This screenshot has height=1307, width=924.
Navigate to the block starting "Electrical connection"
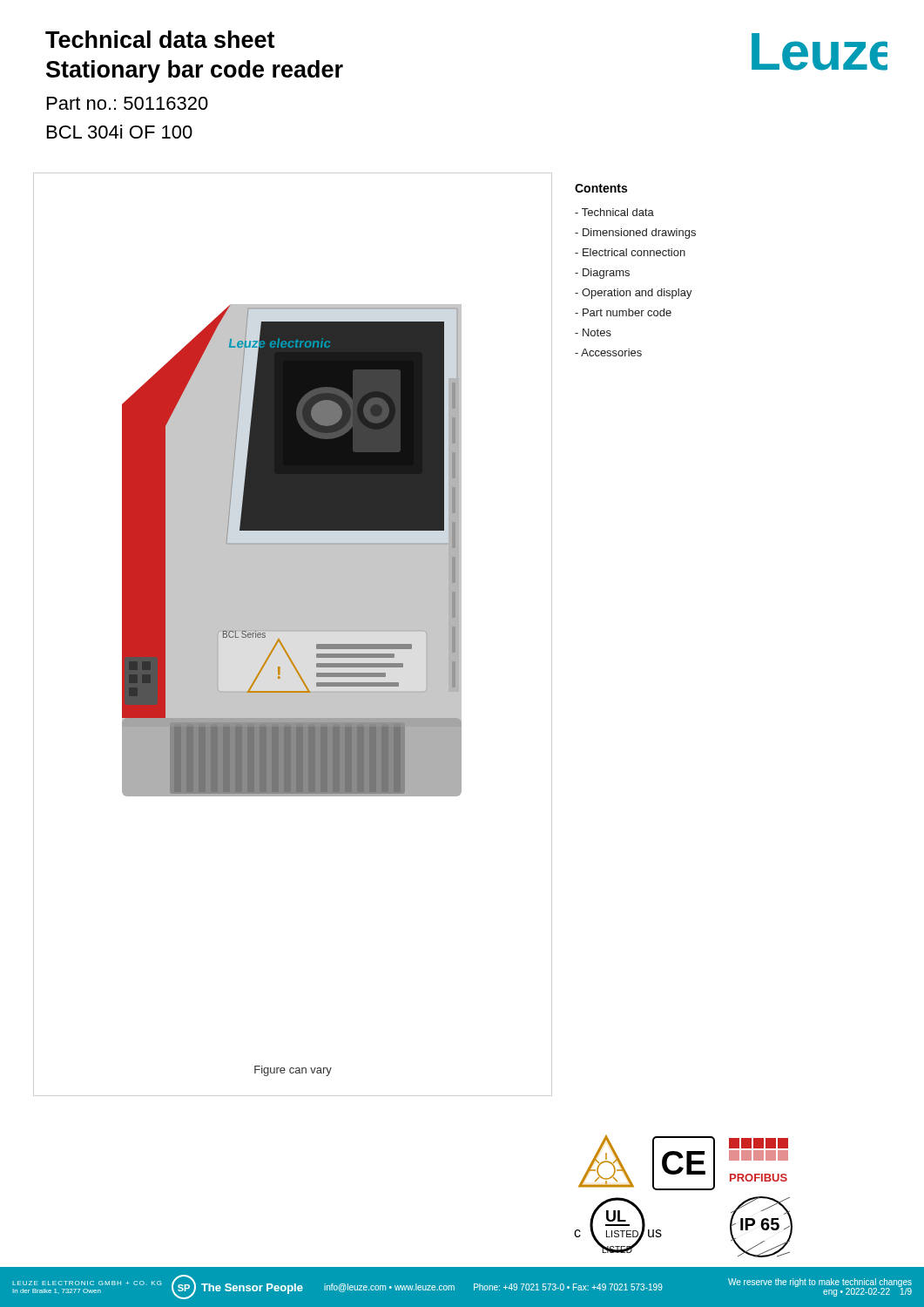tap(630, 252)
